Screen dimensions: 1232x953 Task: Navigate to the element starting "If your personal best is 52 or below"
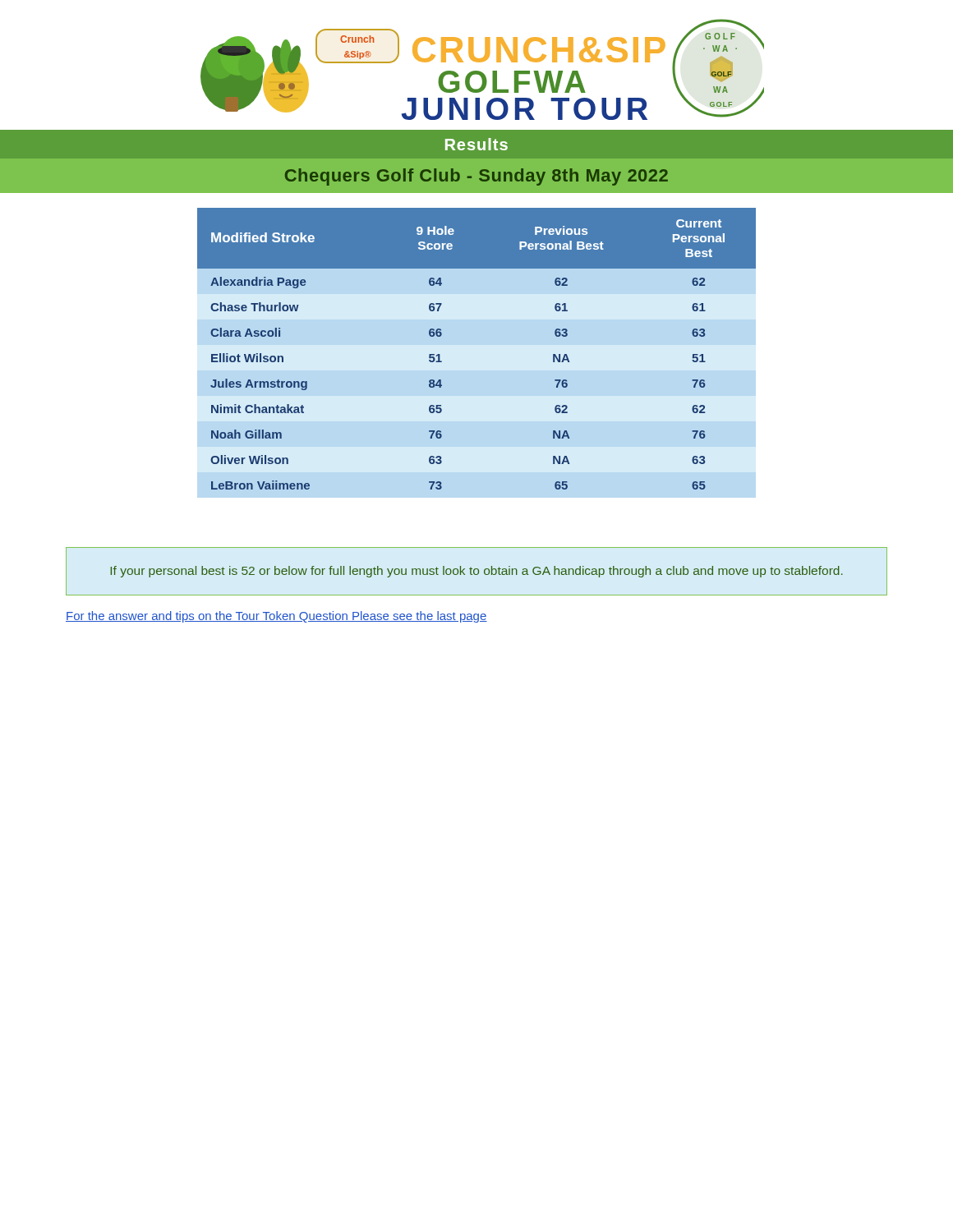point(476,571)
